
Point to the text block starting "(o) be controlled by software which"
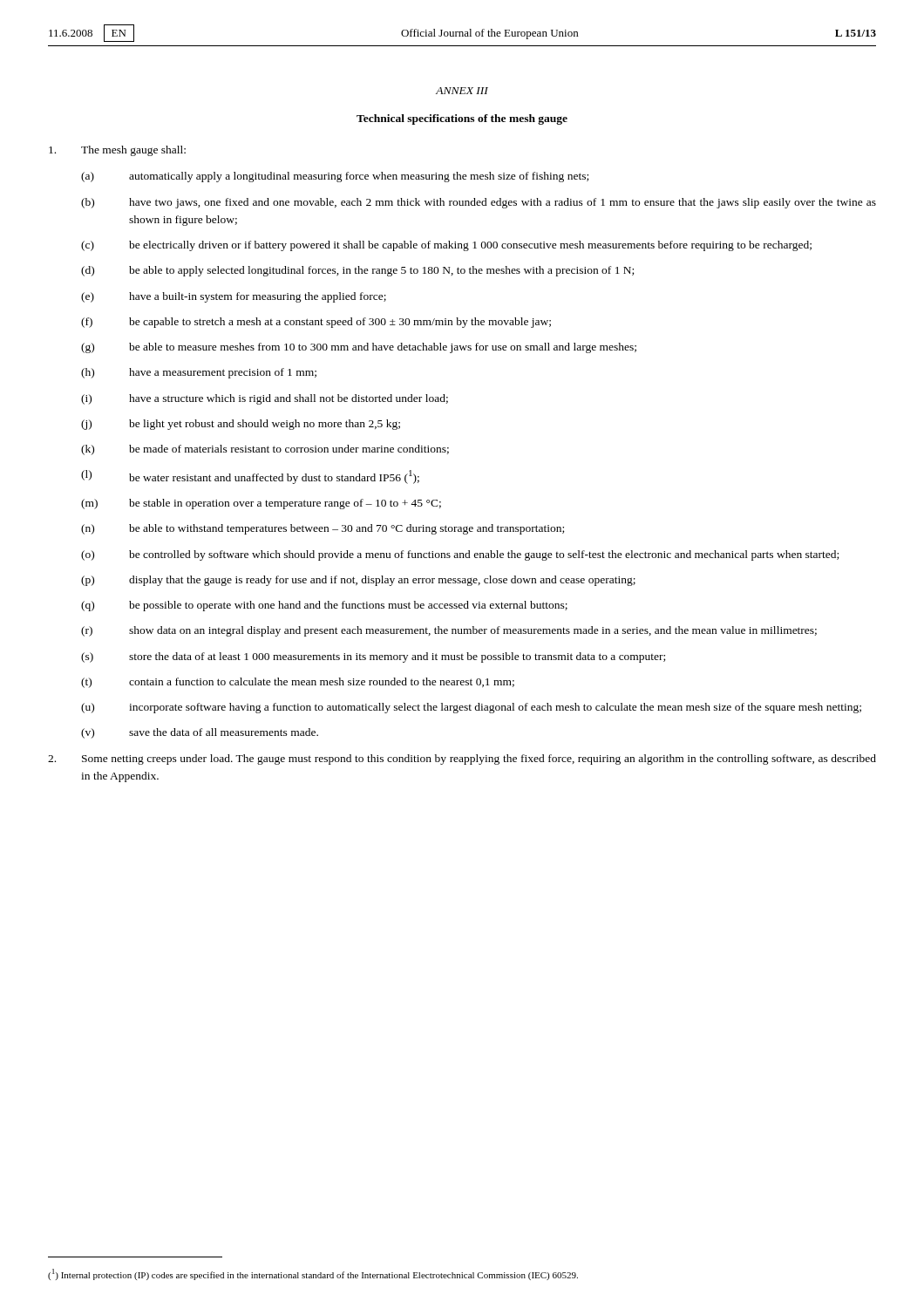[460, 554]
